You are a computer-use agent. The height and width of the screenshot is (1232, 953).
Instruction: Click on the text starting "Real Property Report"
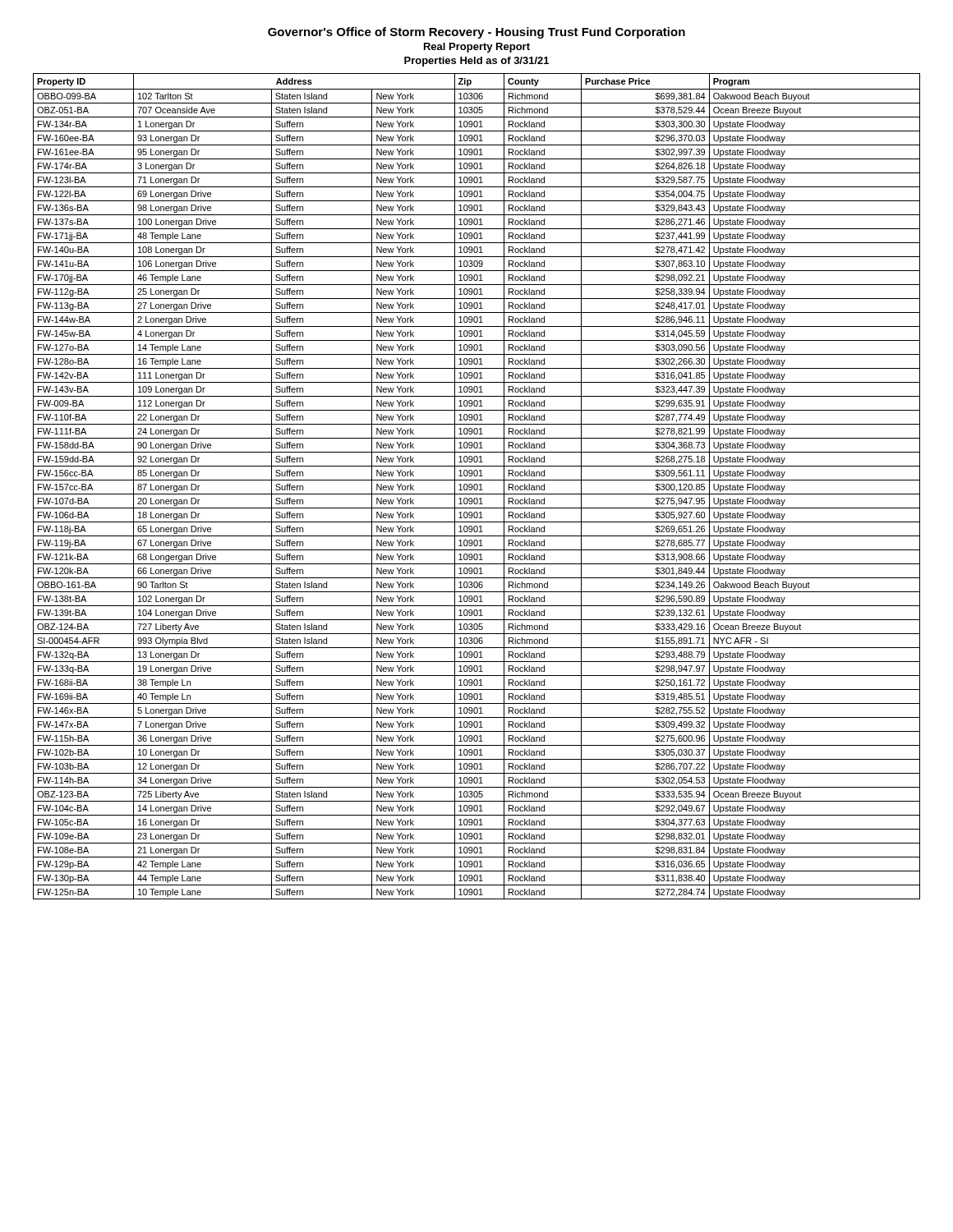(x=476, y=46)
